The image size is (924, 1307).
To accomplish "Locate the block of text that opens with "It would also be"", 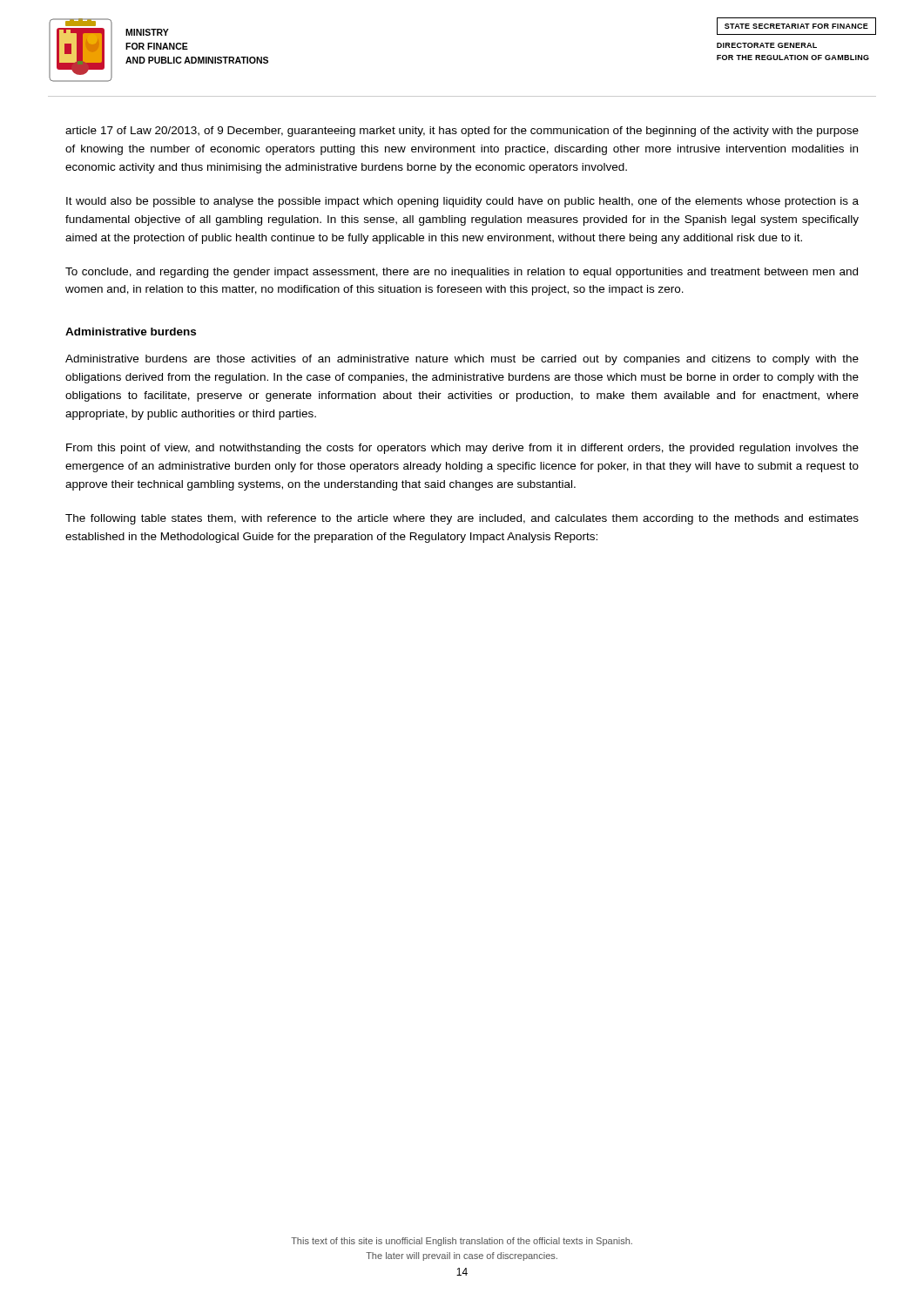I will (x=462, y=219).
